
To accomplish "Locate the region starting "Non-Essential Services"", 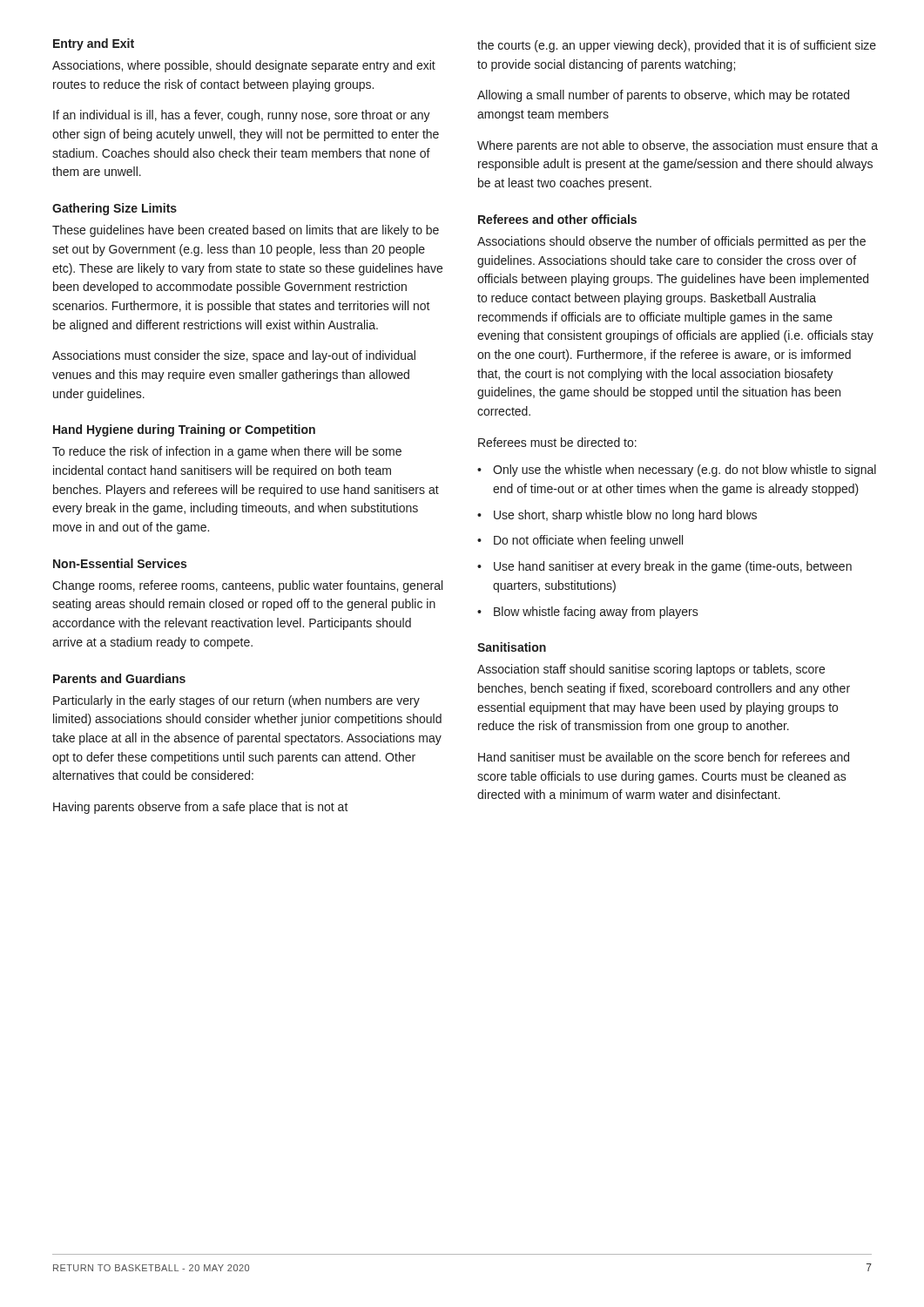I will tap(120, 564).
